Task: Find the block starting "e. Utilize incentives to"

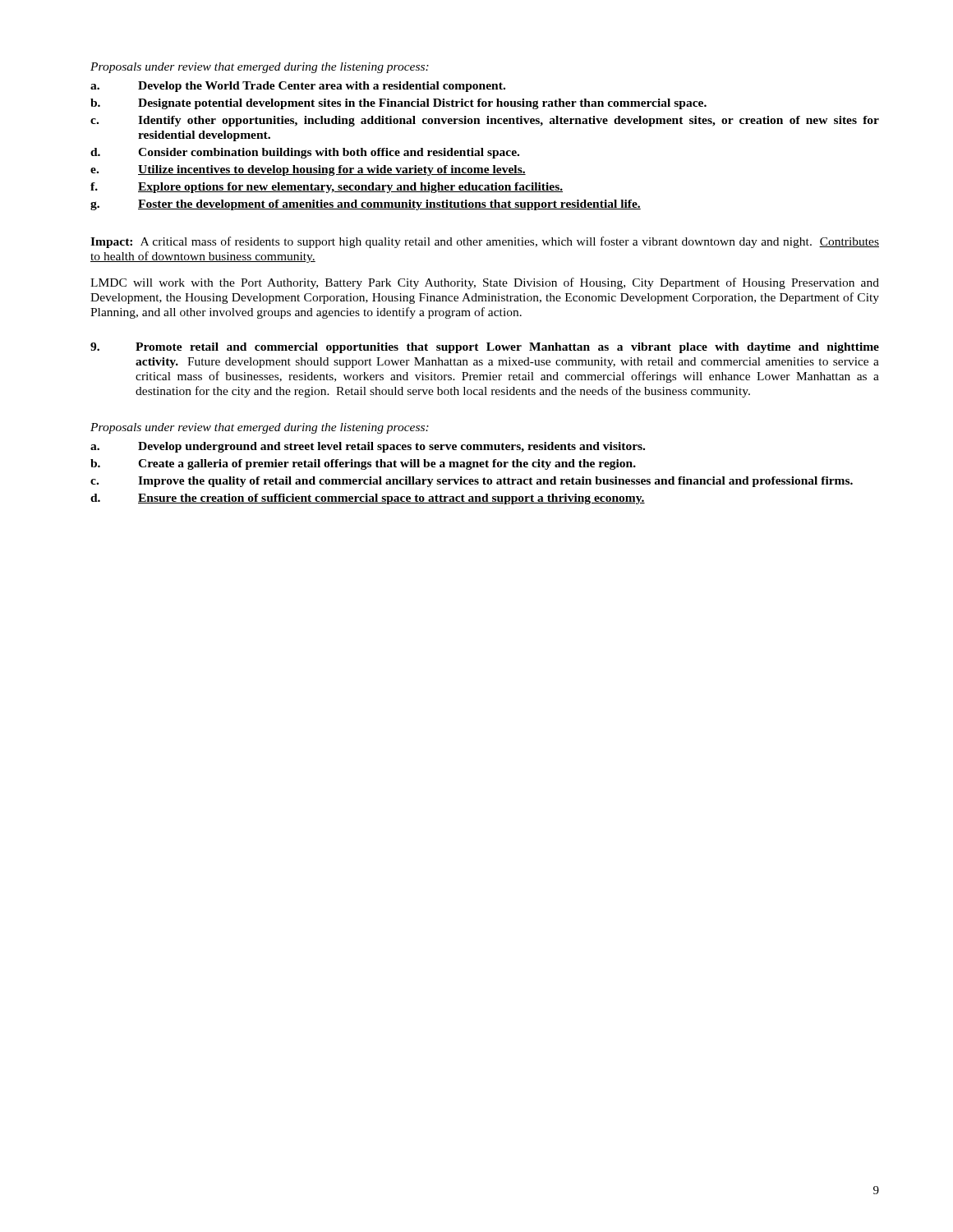Action: click(x=485, y=169)
